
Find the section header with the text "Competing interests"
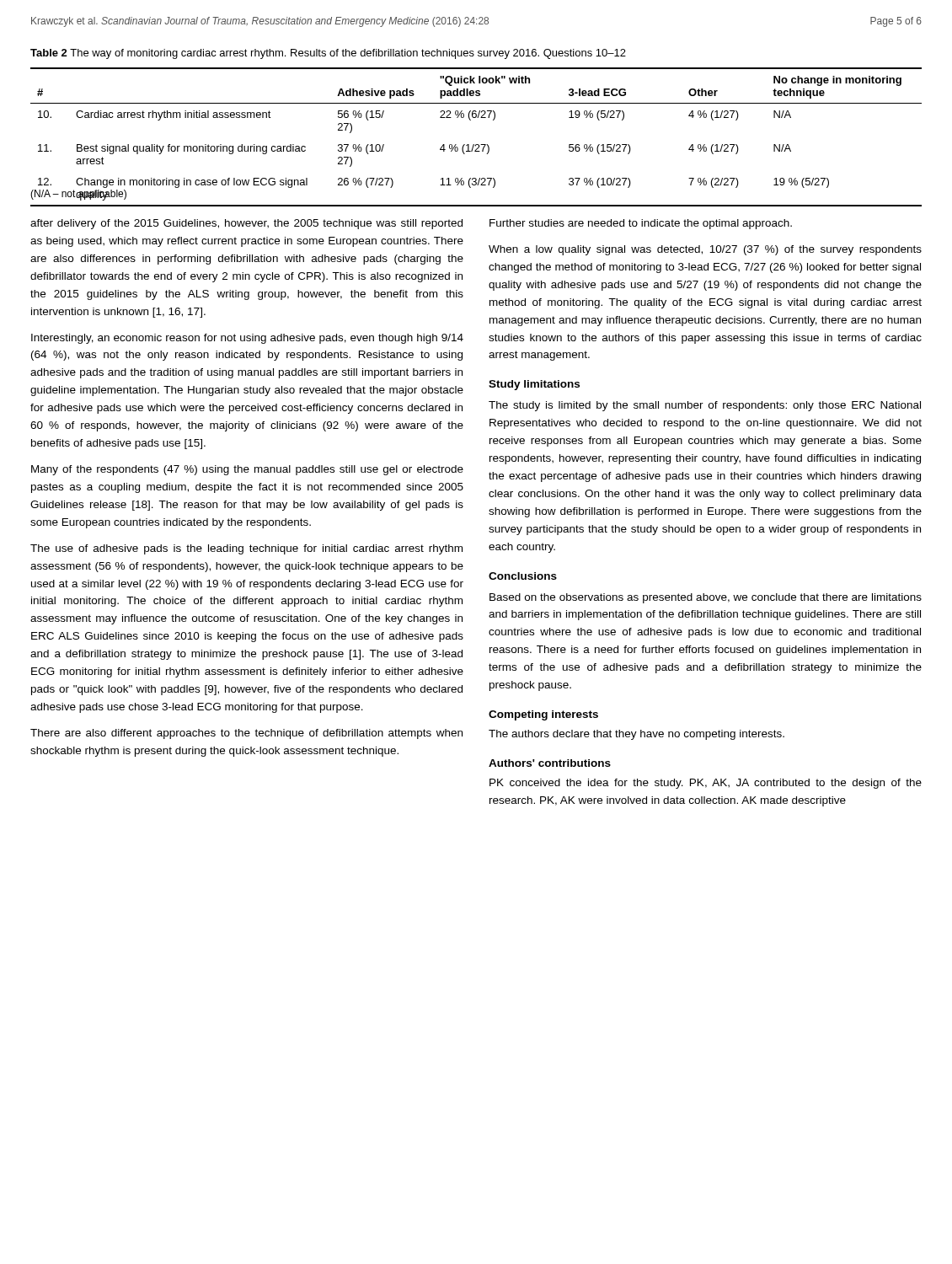pos(544,714)
